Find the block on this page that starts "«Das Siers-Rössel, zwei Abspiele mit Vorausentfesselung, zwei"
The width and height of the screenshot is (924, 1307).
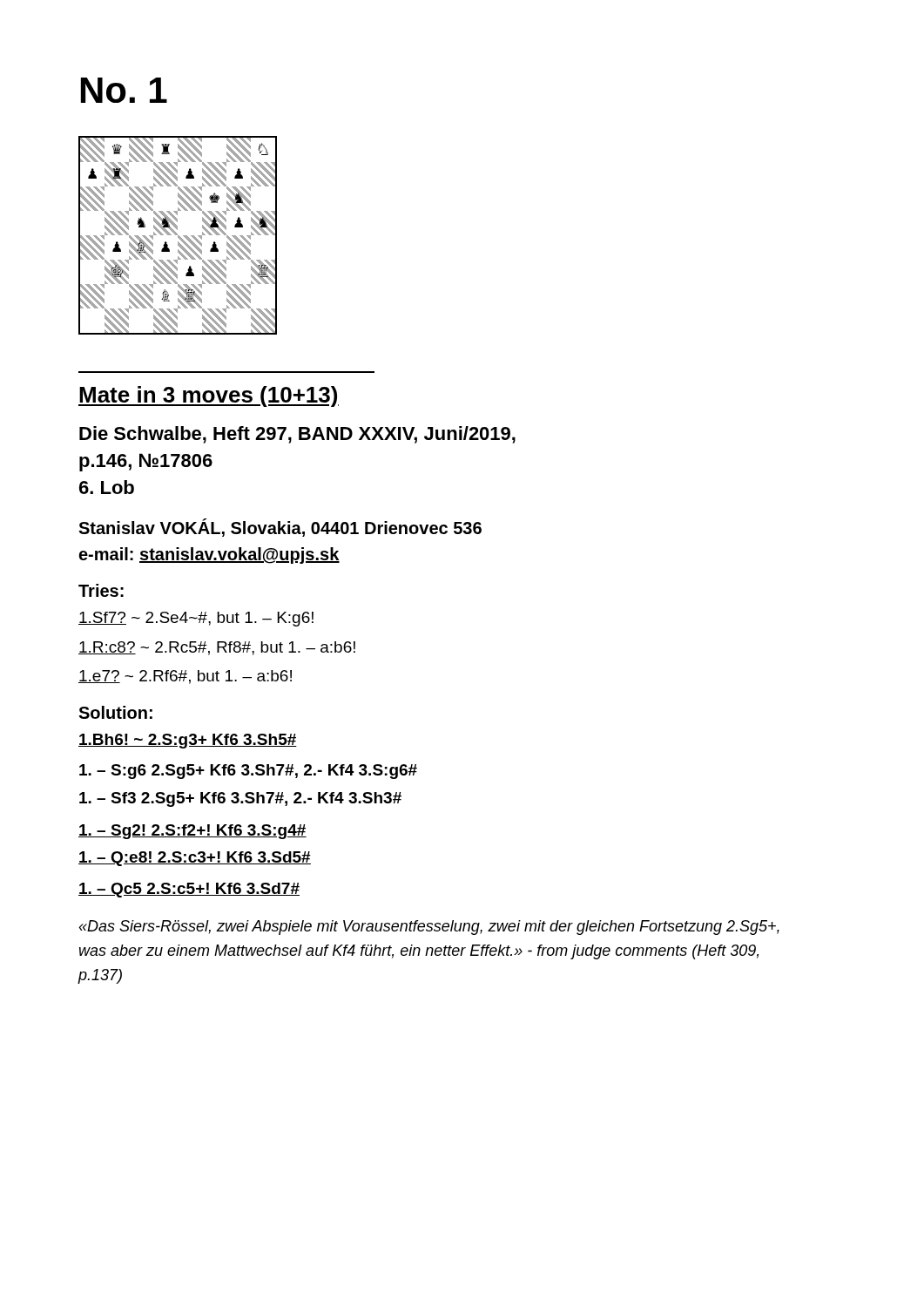(430, 951)
